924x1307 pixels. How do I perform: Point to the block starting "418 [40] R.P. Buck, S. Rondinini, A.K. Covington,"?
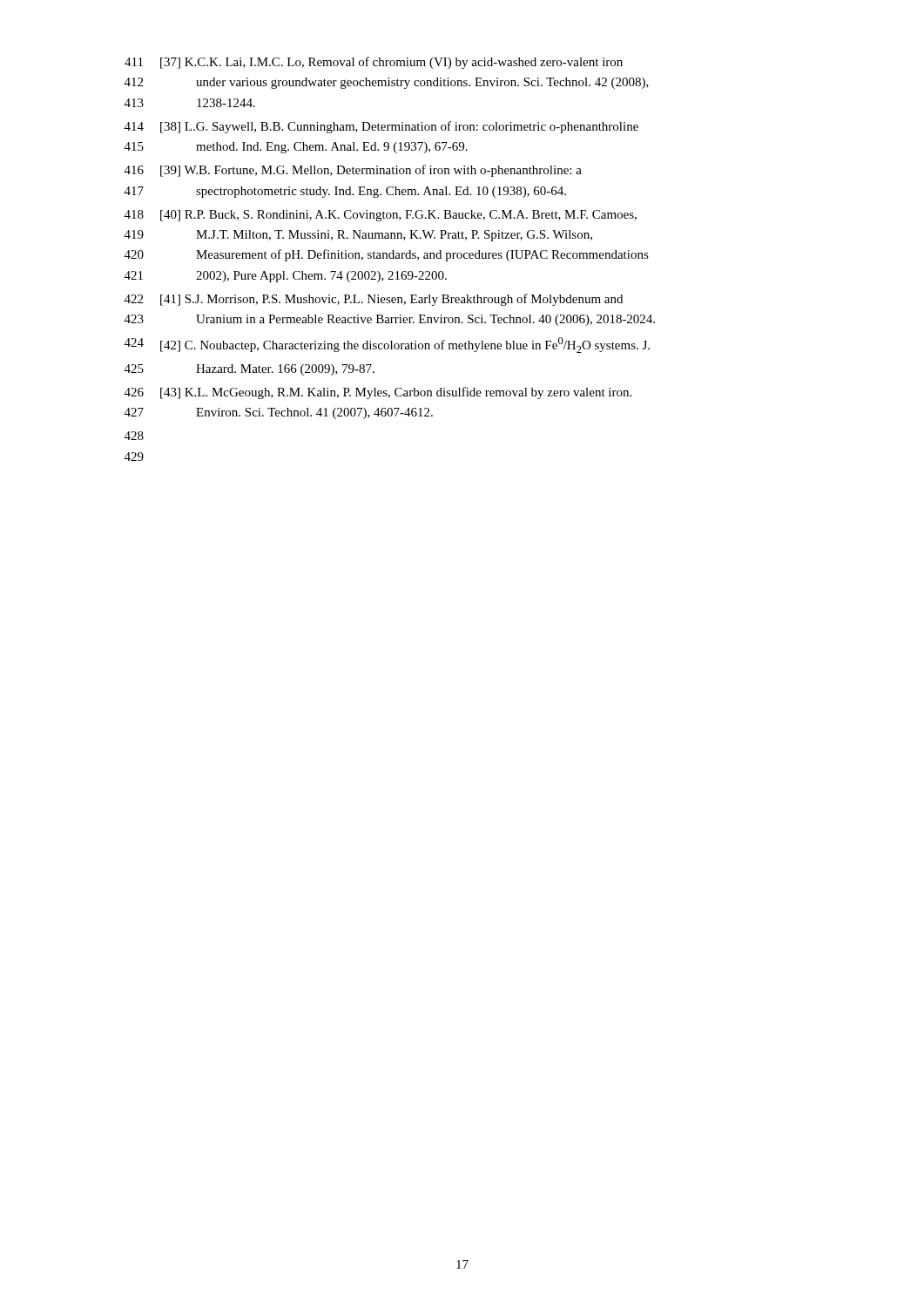point(475,245)
